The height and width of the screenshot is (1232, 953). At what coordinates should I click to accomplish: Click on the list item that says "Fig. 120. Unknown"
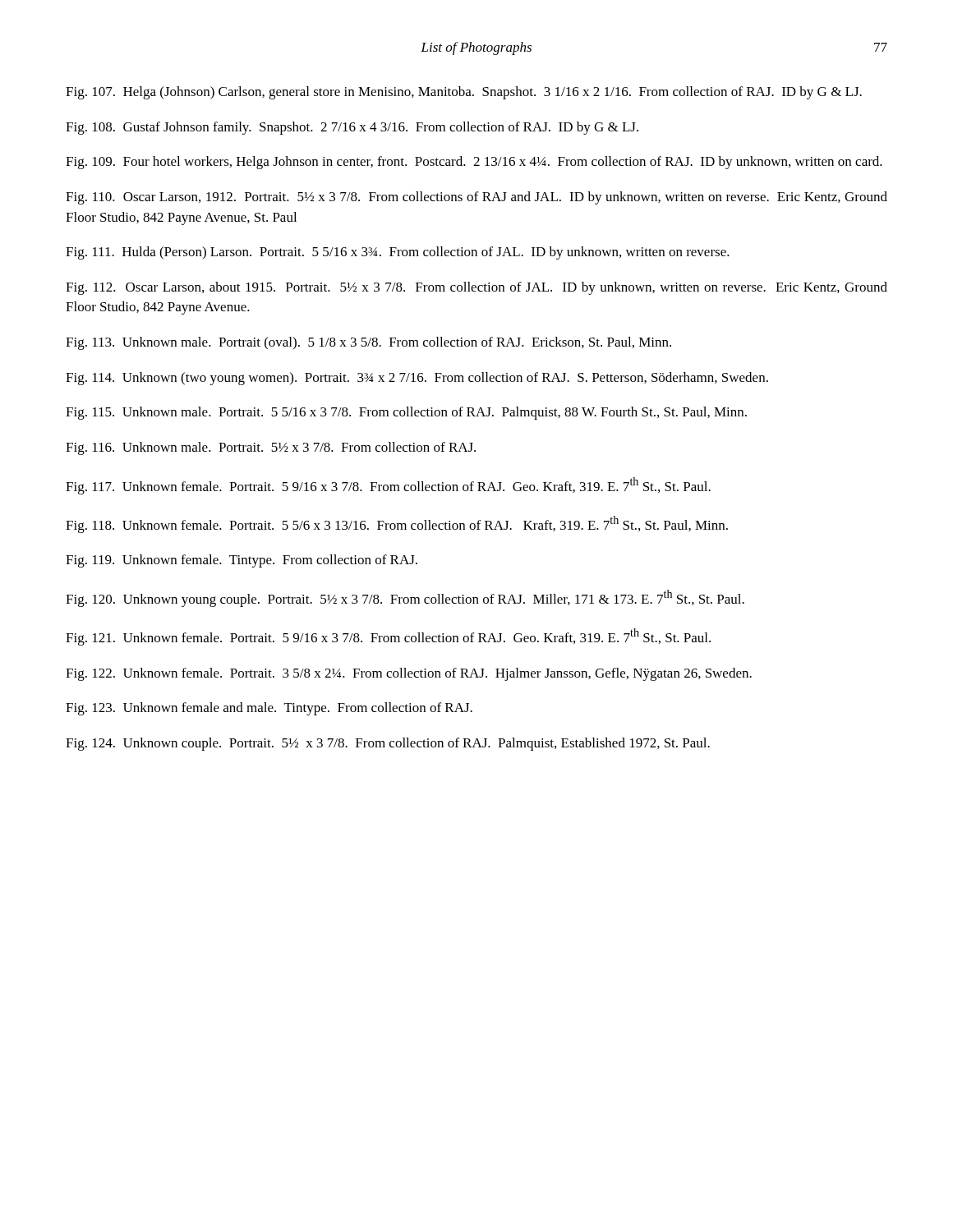pos(405,597)
